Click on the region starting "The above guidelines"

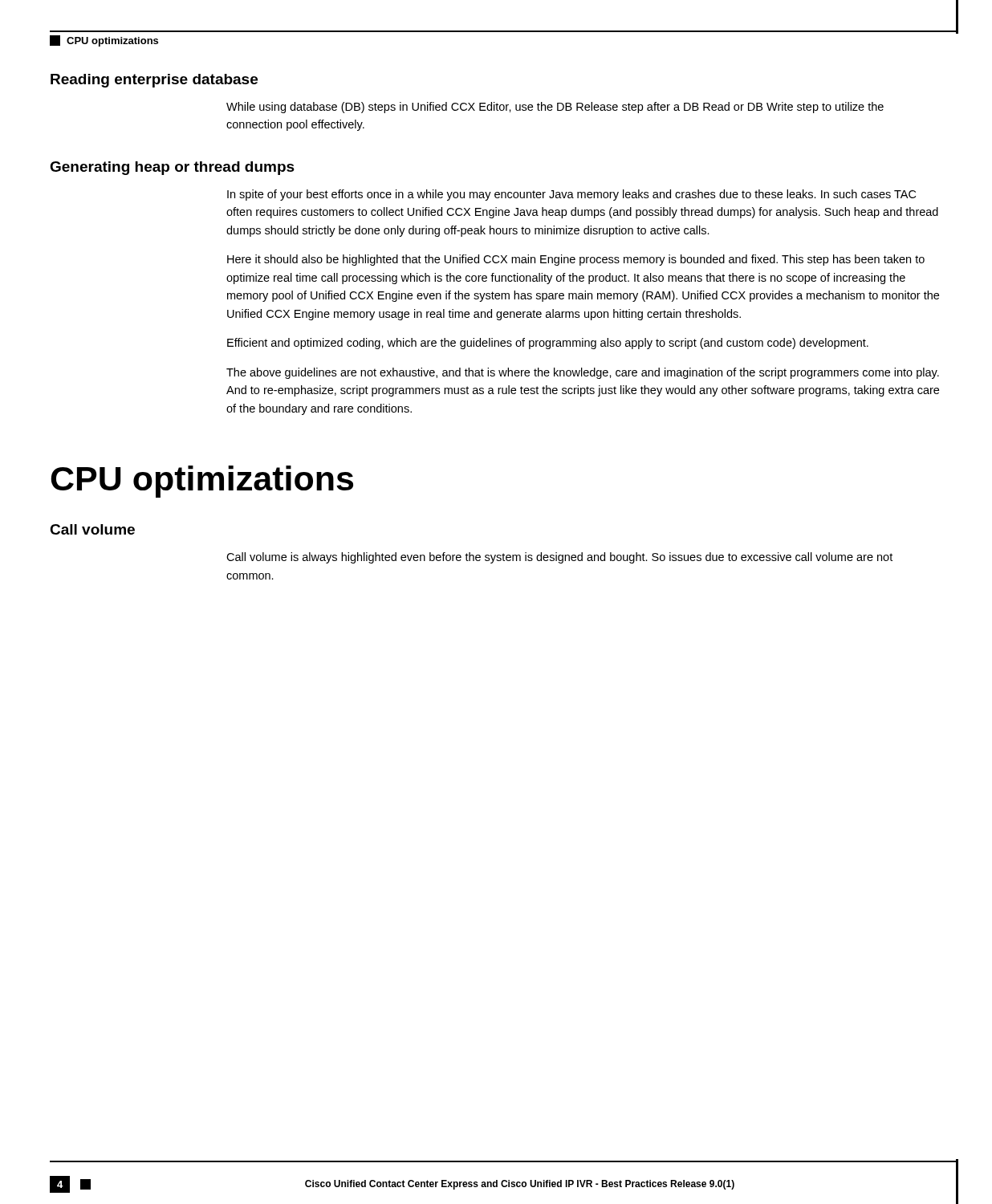[583, 390]
